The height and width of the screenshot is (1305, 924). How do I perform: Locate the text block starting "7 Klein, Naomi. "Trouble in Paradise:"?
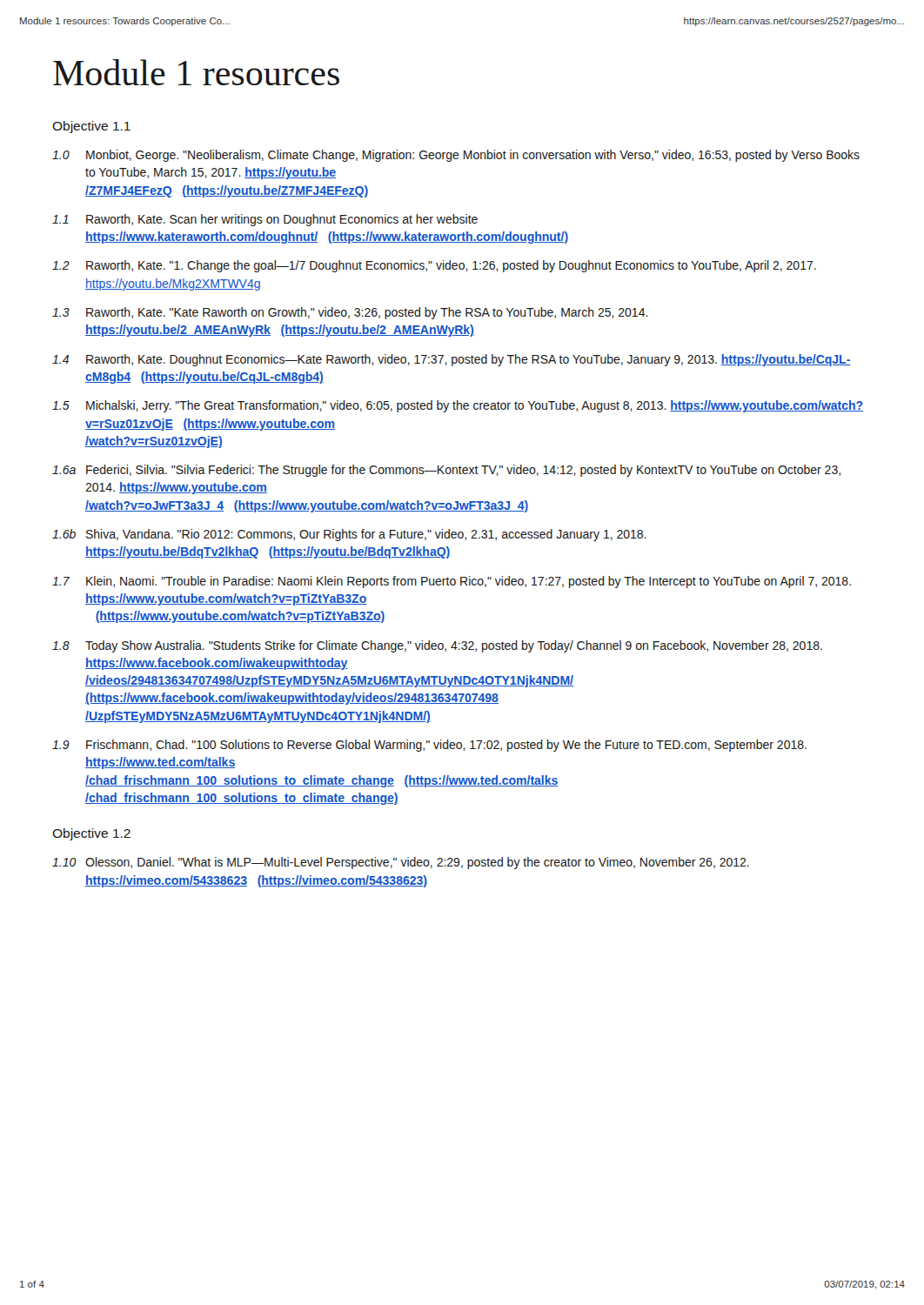(452, 582)
